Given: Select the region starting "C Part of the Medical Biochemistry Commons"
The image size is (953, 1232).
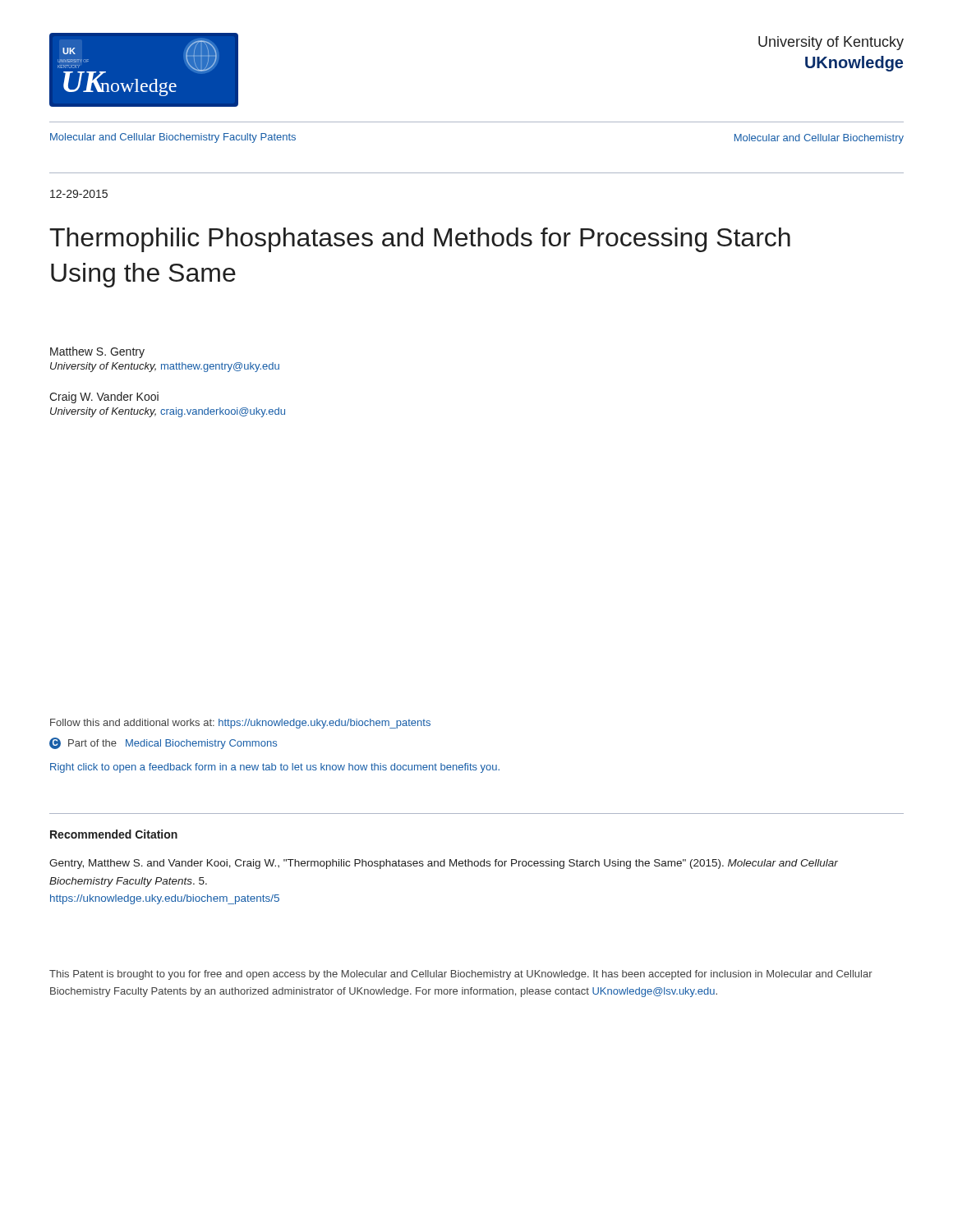Looking at the screenshot, I should [x=163, y=743].
